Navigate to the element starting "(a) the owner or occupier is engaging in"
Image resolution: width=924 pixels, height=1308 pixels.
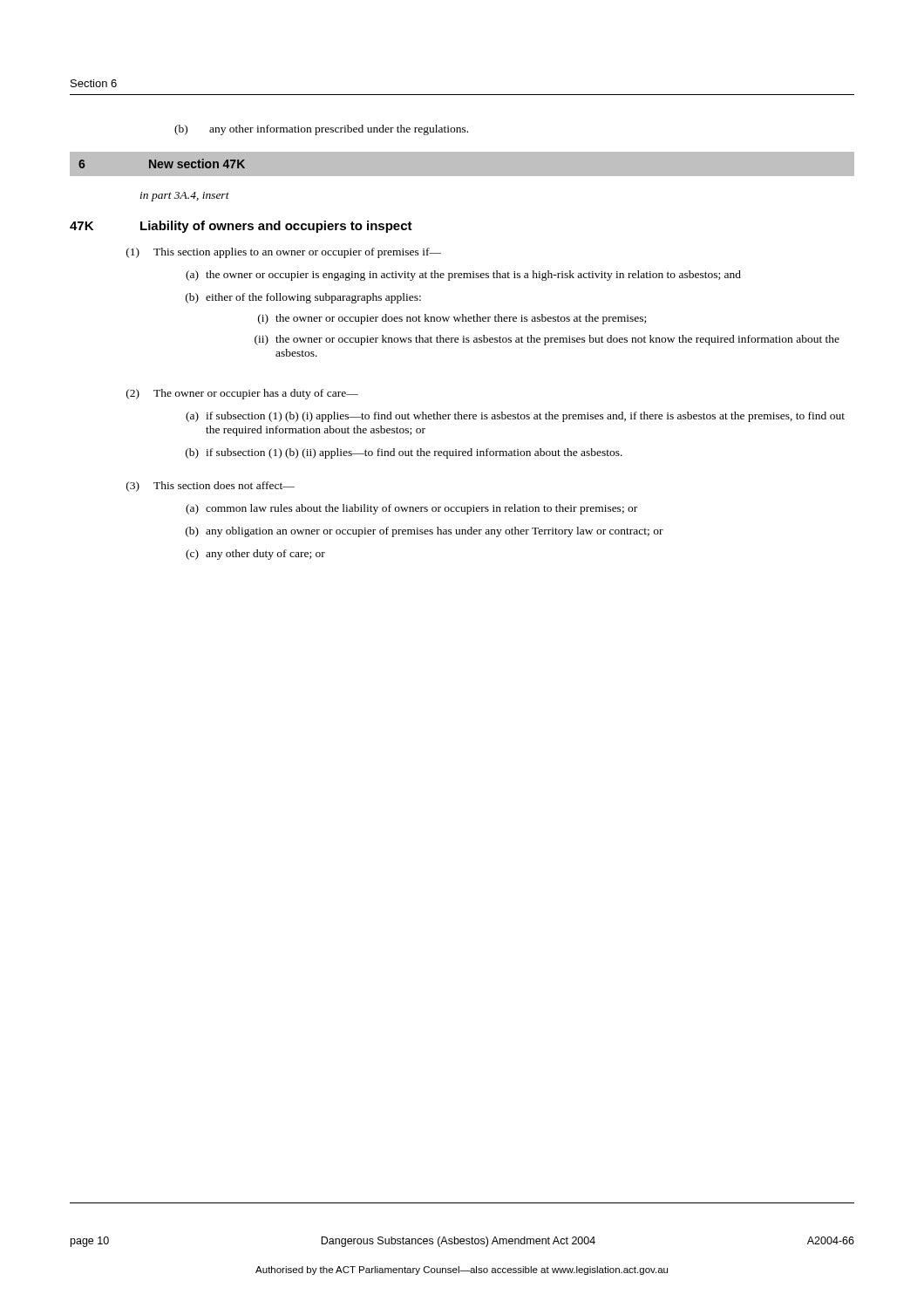[504, 275]
